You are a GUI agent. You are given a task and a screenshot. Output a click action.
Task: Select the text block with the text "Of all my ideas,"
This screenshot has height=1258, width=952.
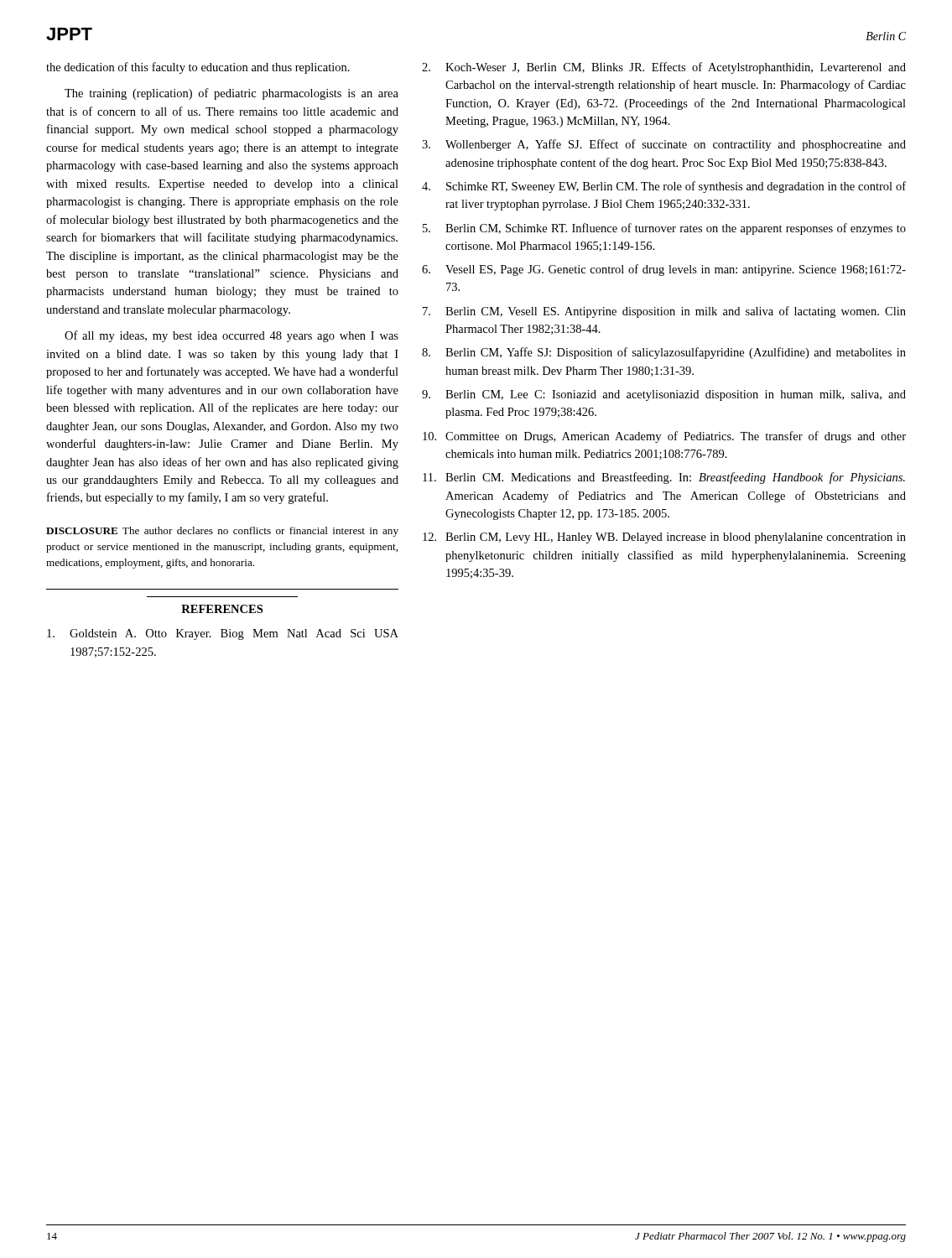pyautogui.click(x=222, y=417)
